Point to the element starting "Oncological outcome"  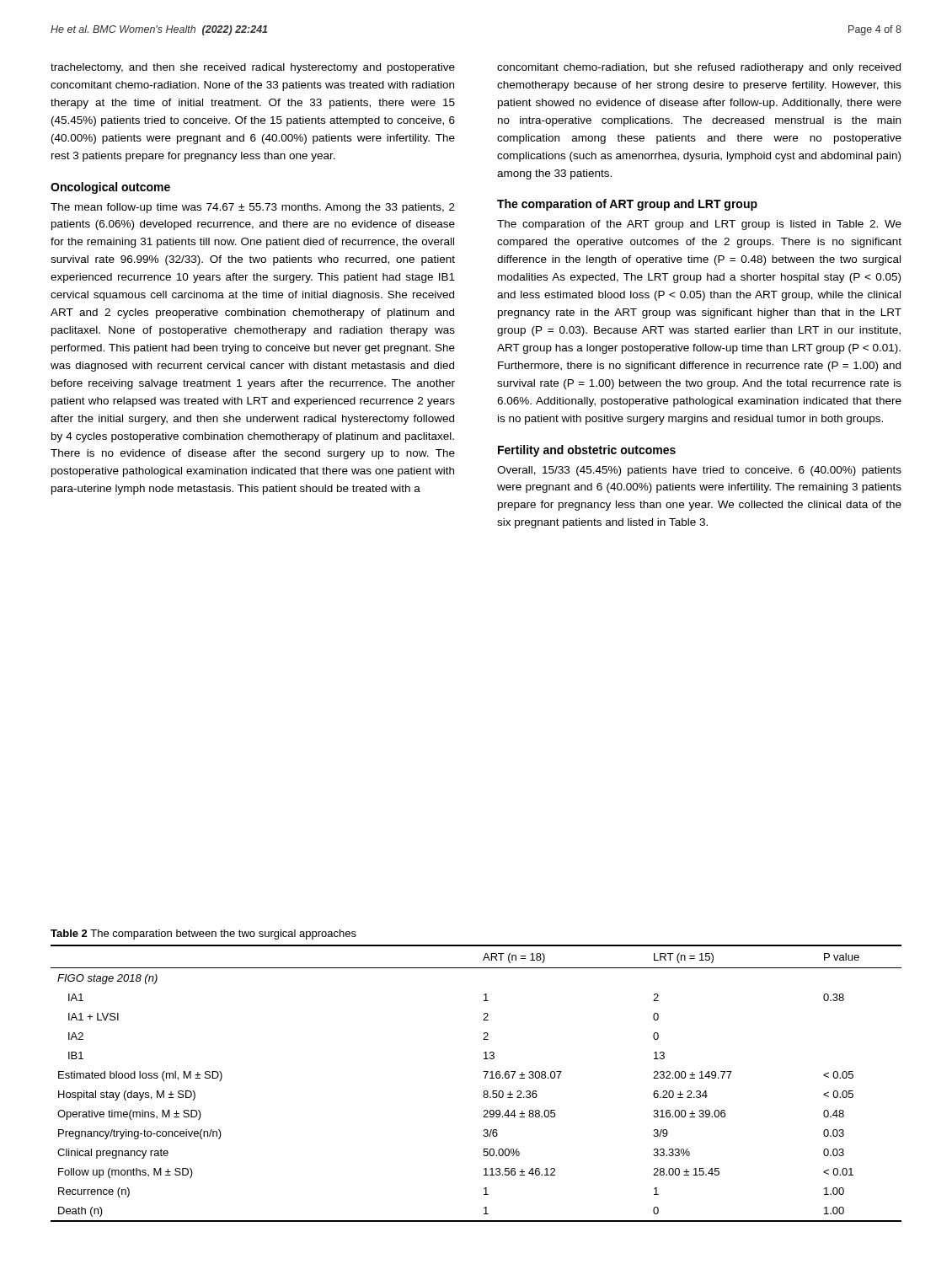[111, 187]
